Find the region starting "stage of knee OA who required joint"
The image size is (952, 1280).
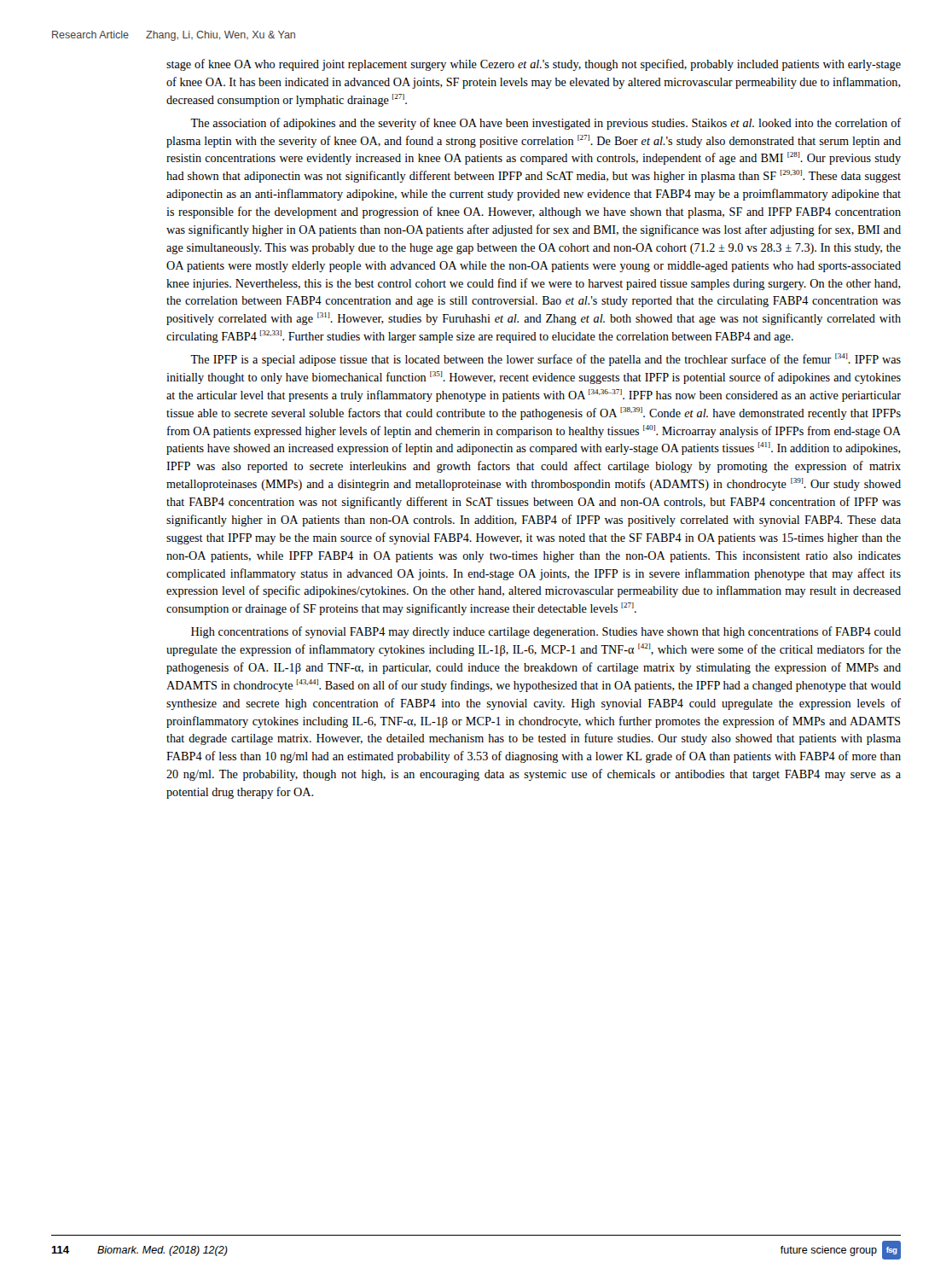[534, 82]
